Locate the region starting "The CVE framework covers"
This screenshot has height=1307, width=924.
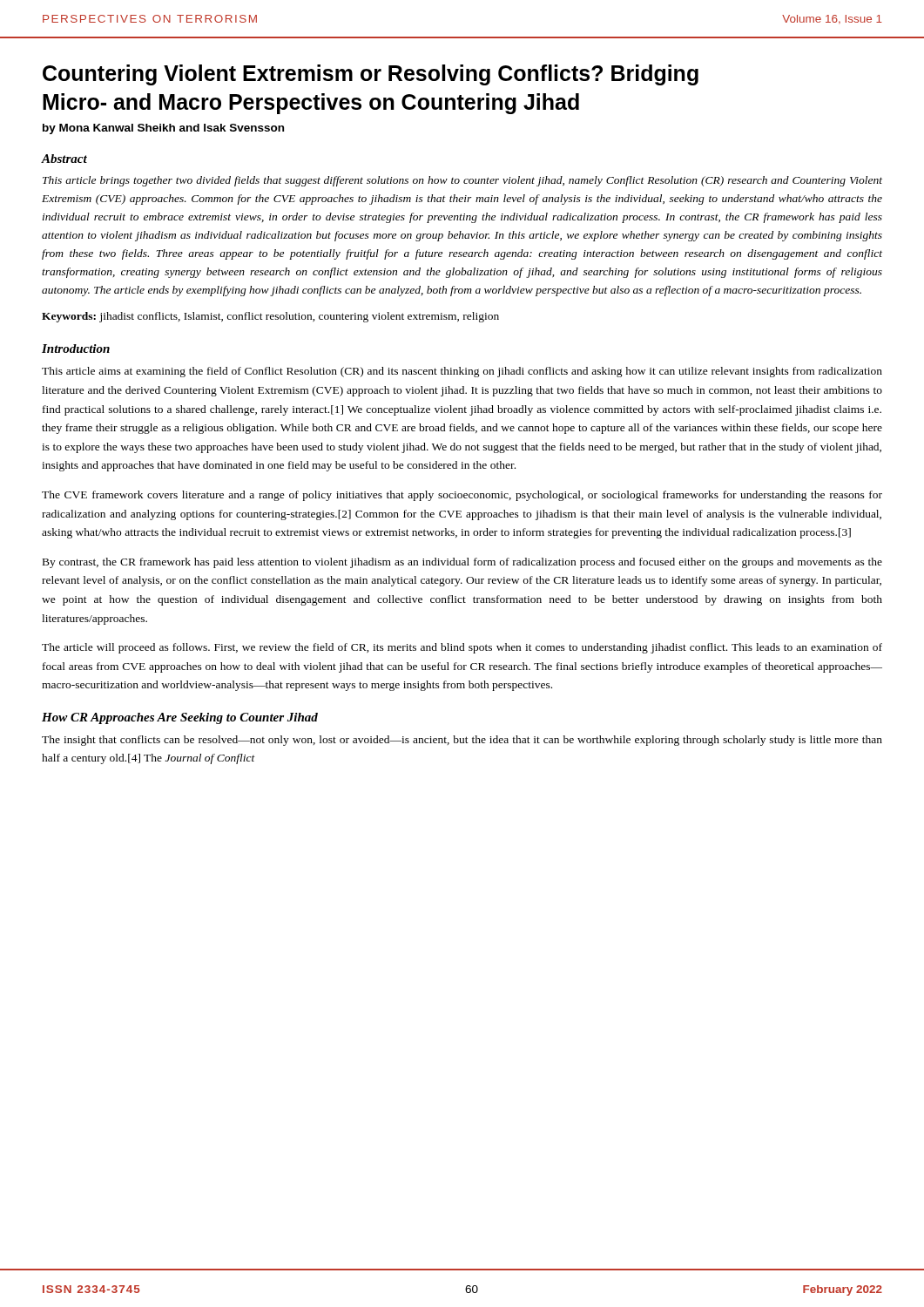(x=462, y=513)
